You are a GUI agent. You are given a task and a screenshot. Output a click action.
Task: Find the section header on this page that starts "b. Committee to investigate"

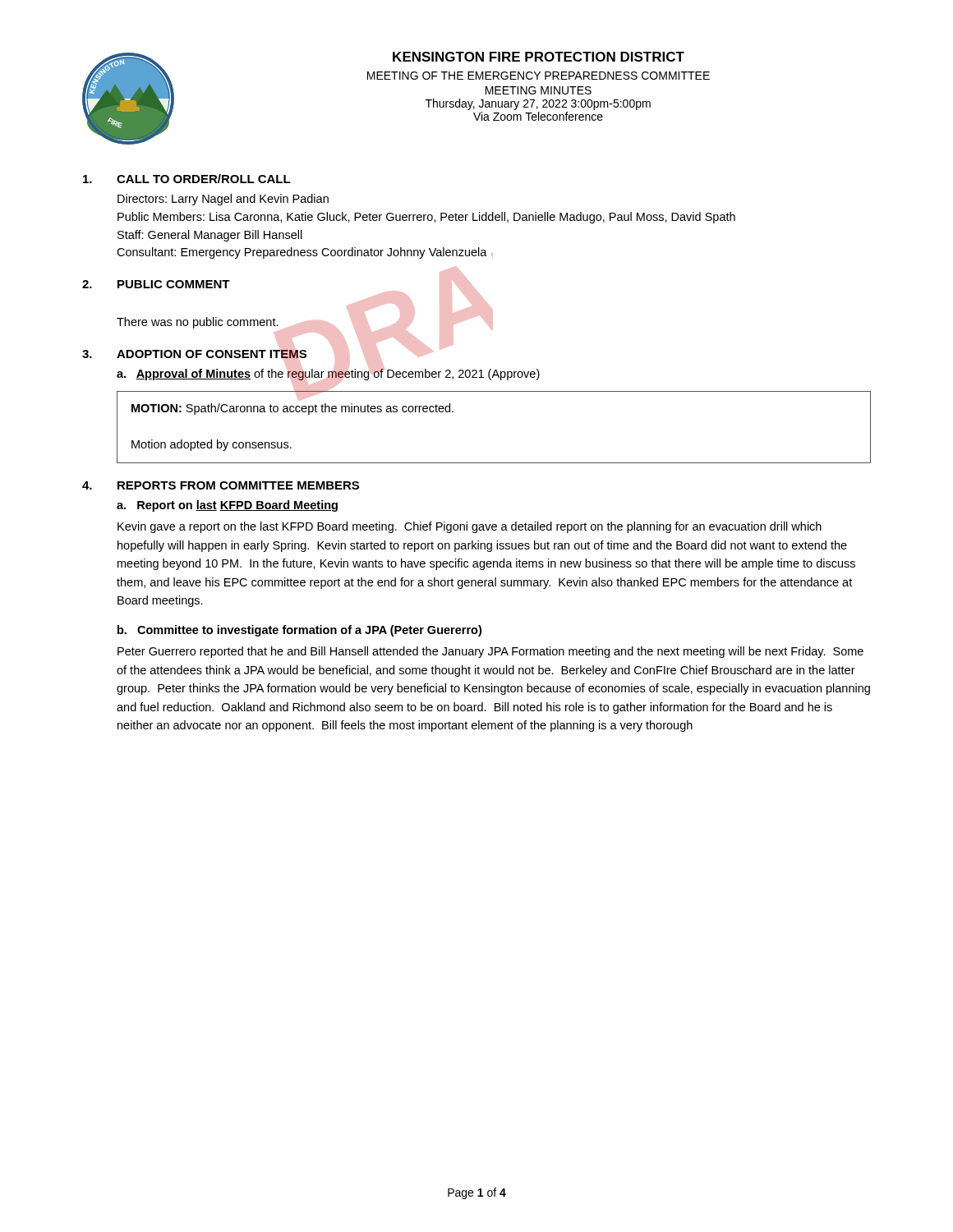coord(299,630)
